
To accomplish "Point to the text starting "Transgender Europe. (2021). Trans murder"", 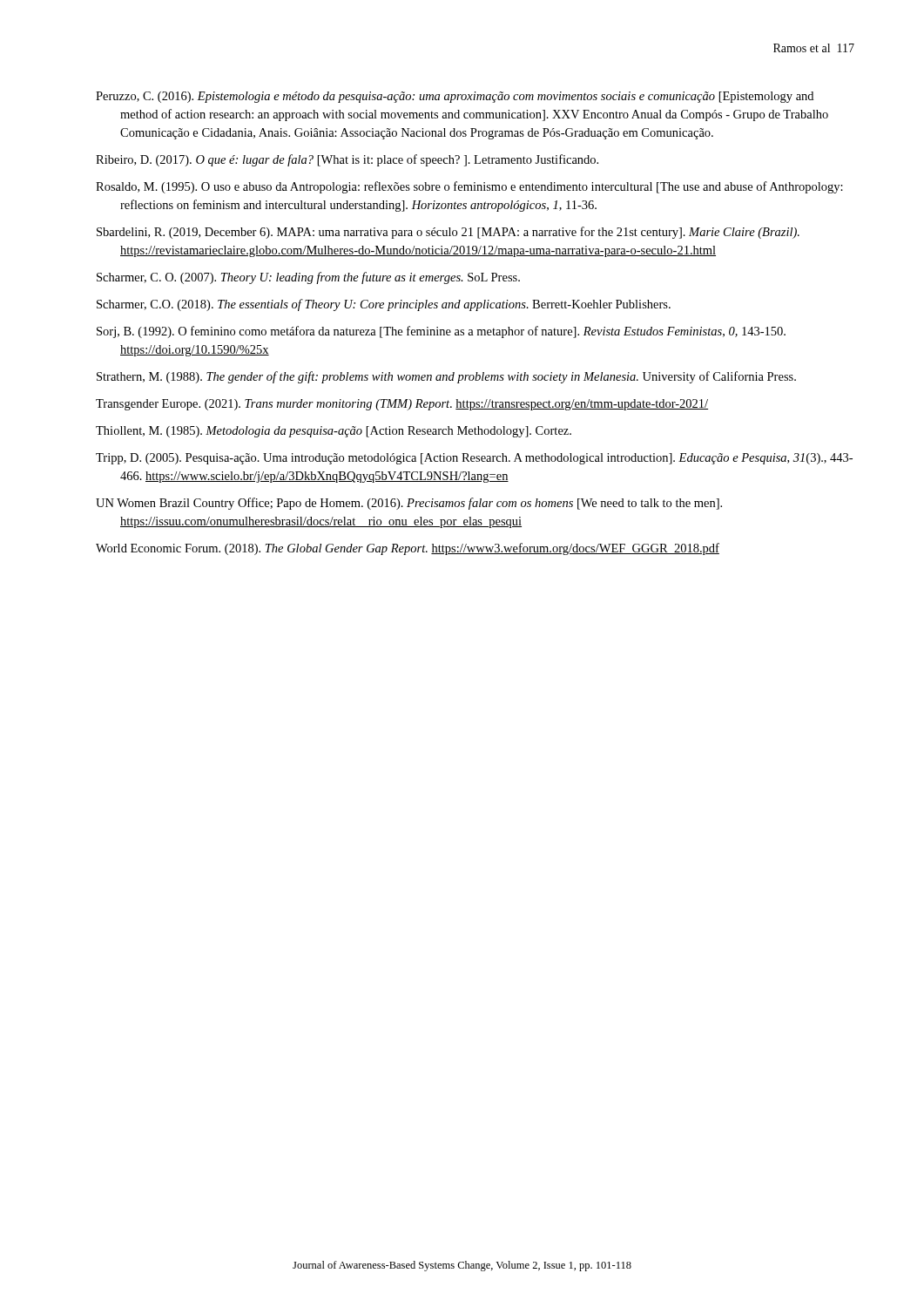I will [475, 404].
